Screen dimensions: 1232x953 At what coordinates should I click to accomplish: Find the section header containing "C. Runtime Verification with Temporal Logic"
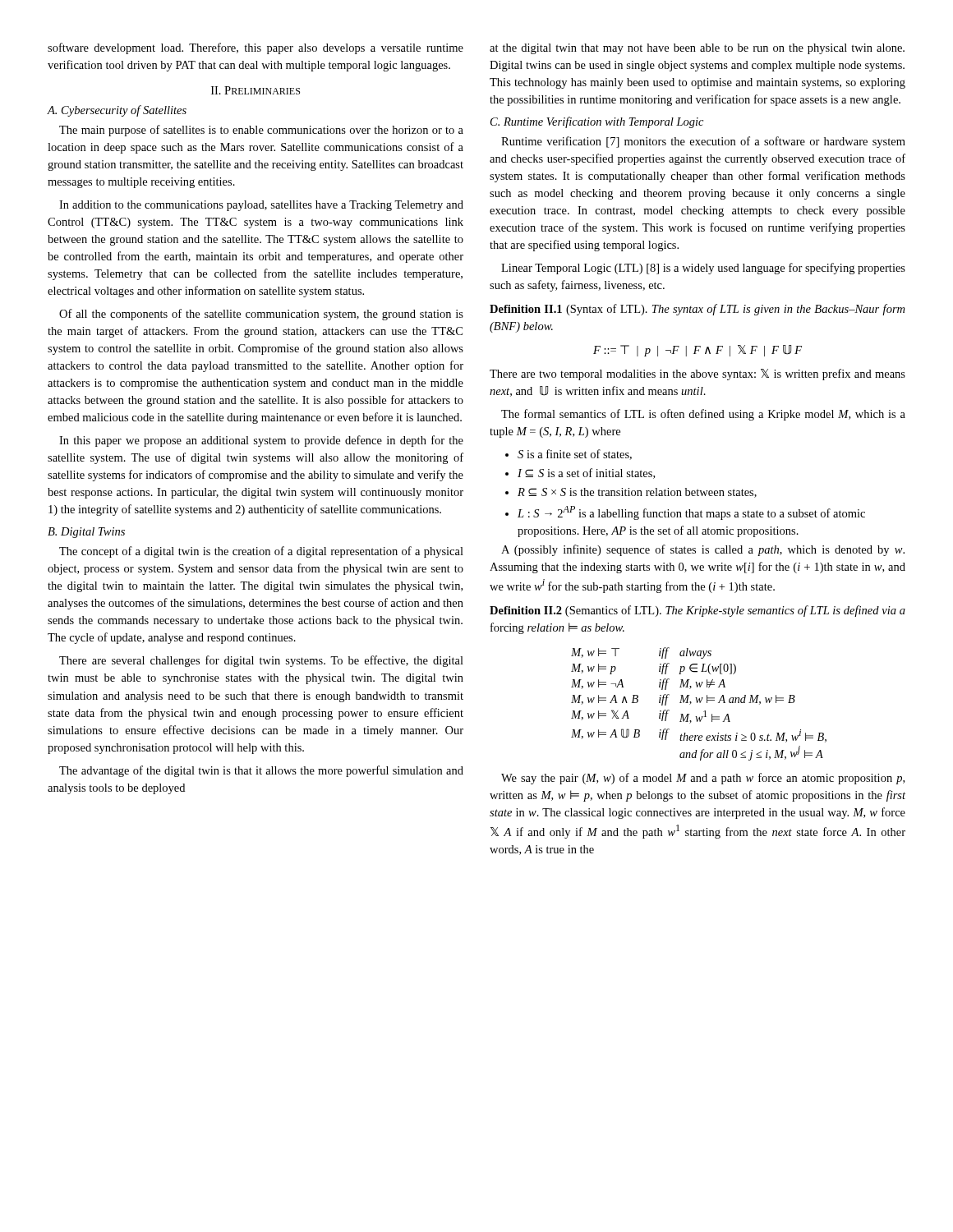(x=597, y=122)
